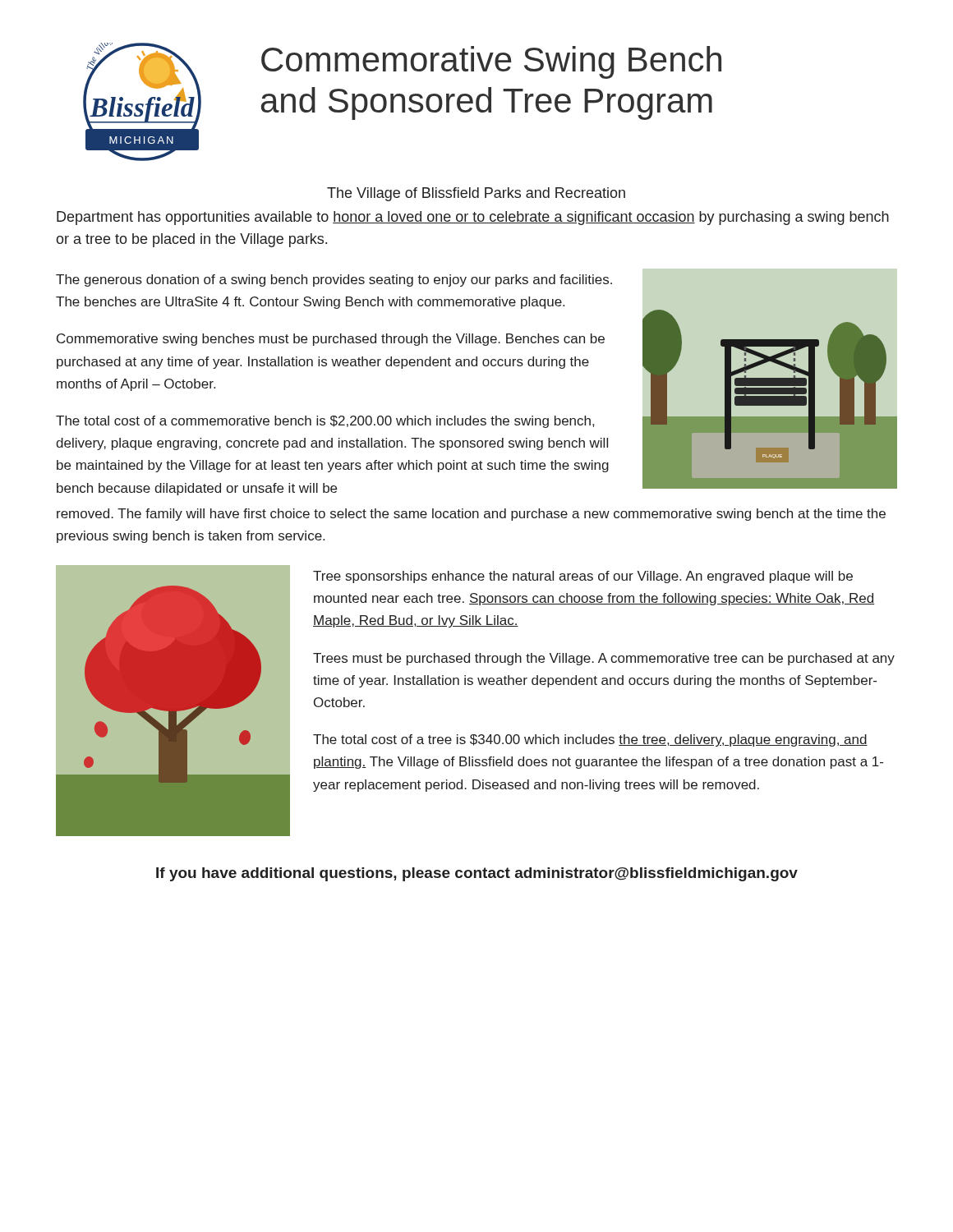Navigate to the element starting "Tree sponsorships enhance the natural areas"
The image size is (953, 1232).
[594, 599]
